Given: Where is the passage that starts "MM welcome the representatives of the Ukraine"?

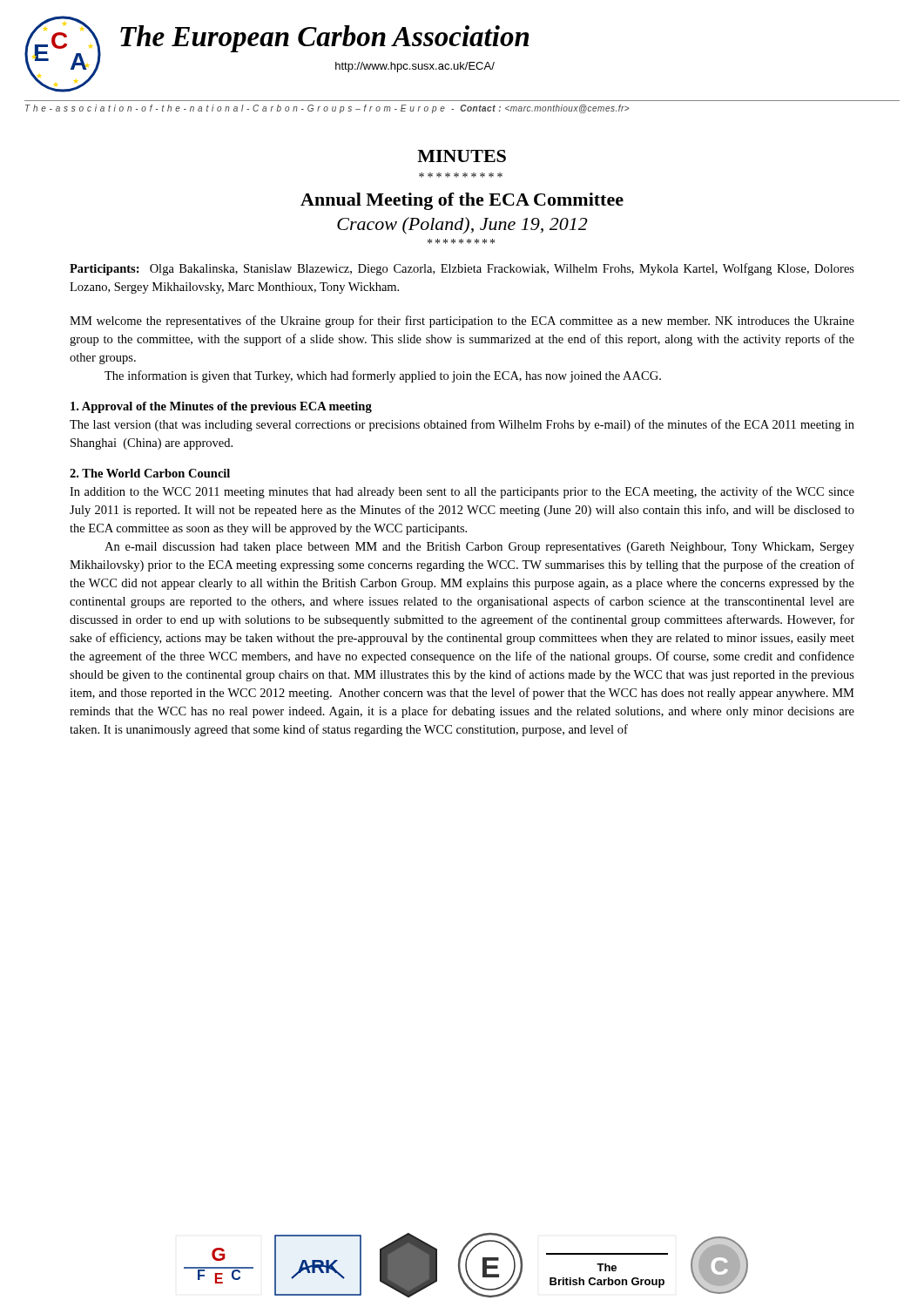Looking at the screenshot, I should pyautogui.click(x=462, y=339).
